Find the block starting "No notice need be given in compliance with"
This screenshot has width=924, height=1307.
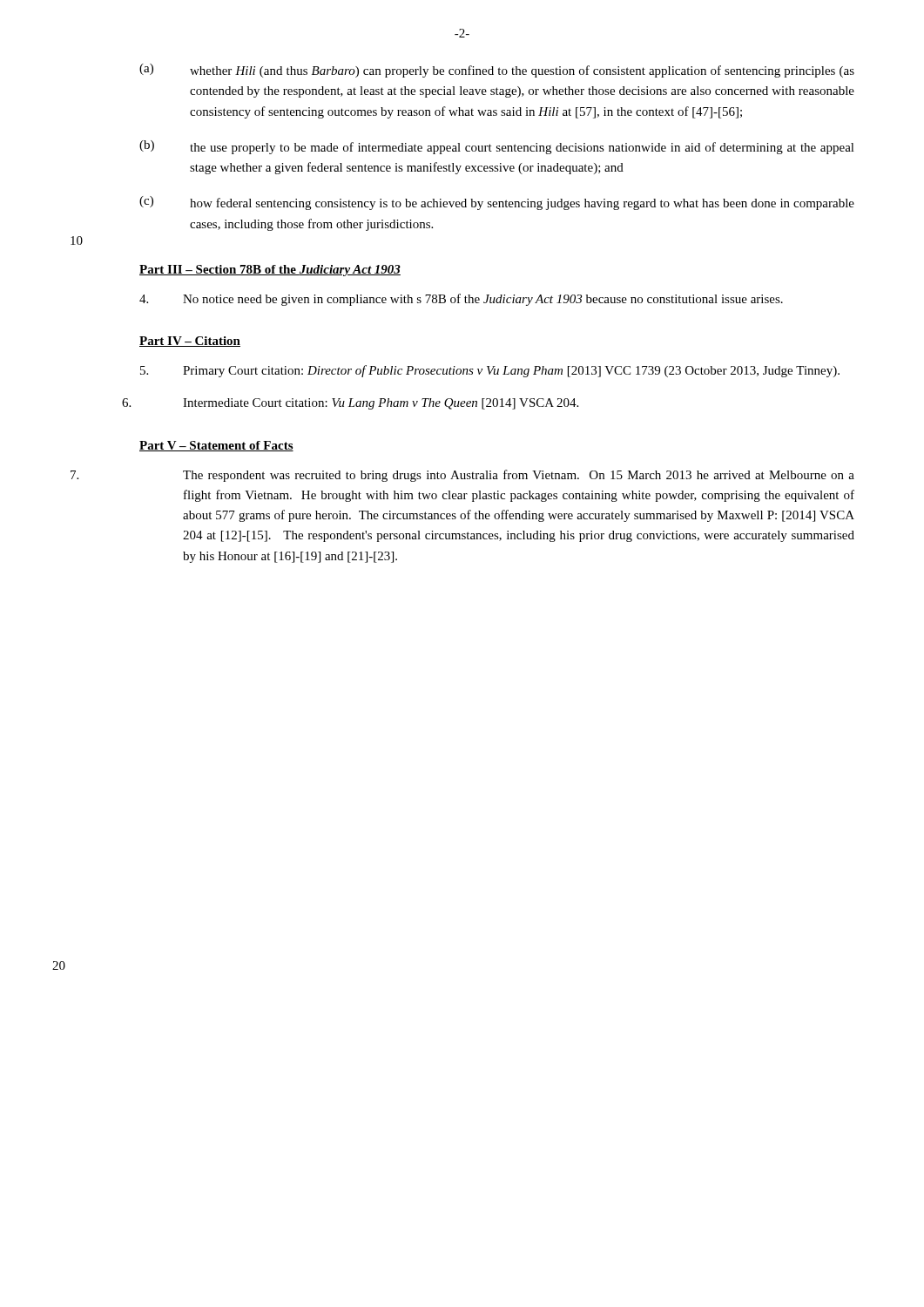point(497,299)
